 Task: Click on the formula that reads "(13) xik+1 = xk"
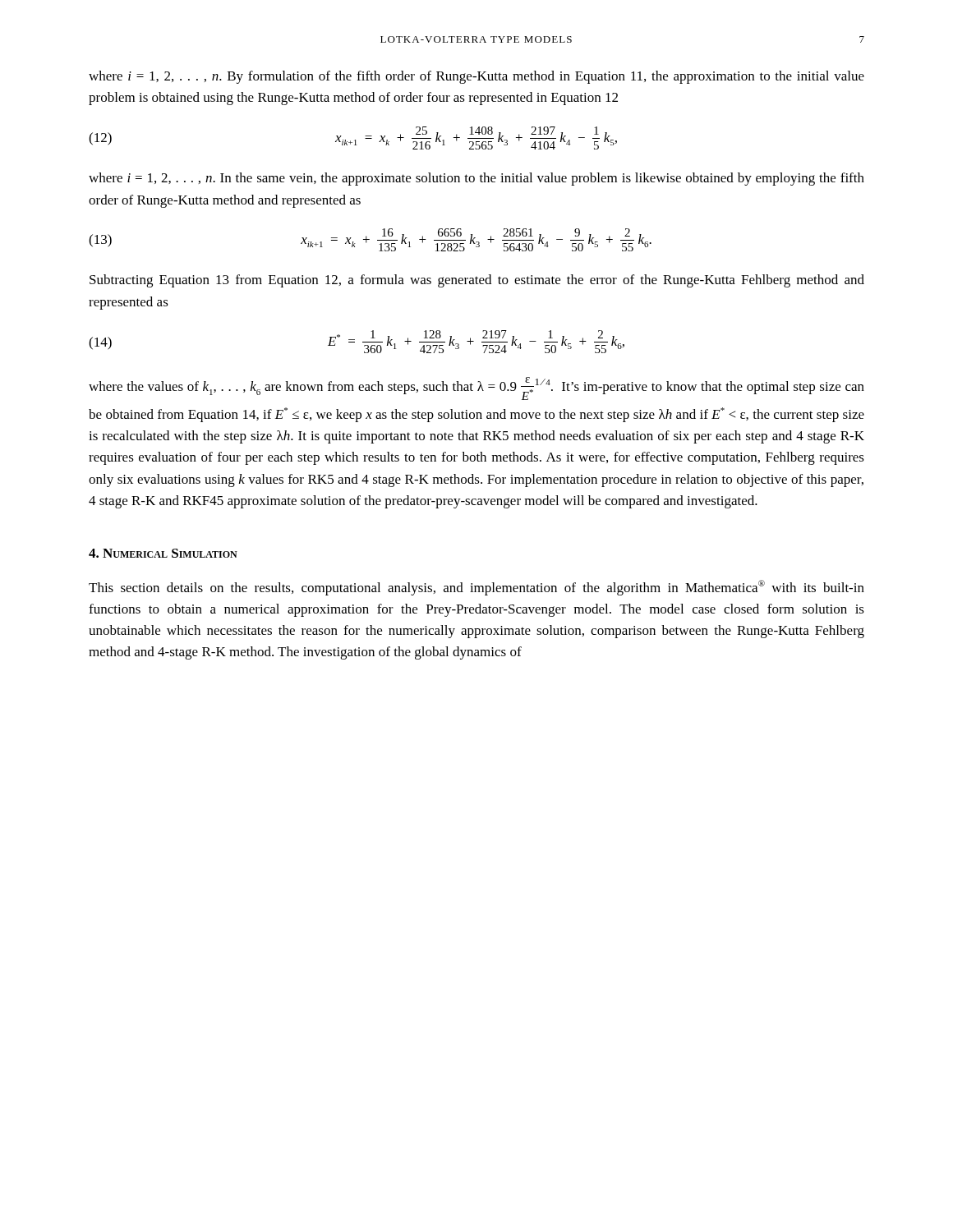click(476, 240)
